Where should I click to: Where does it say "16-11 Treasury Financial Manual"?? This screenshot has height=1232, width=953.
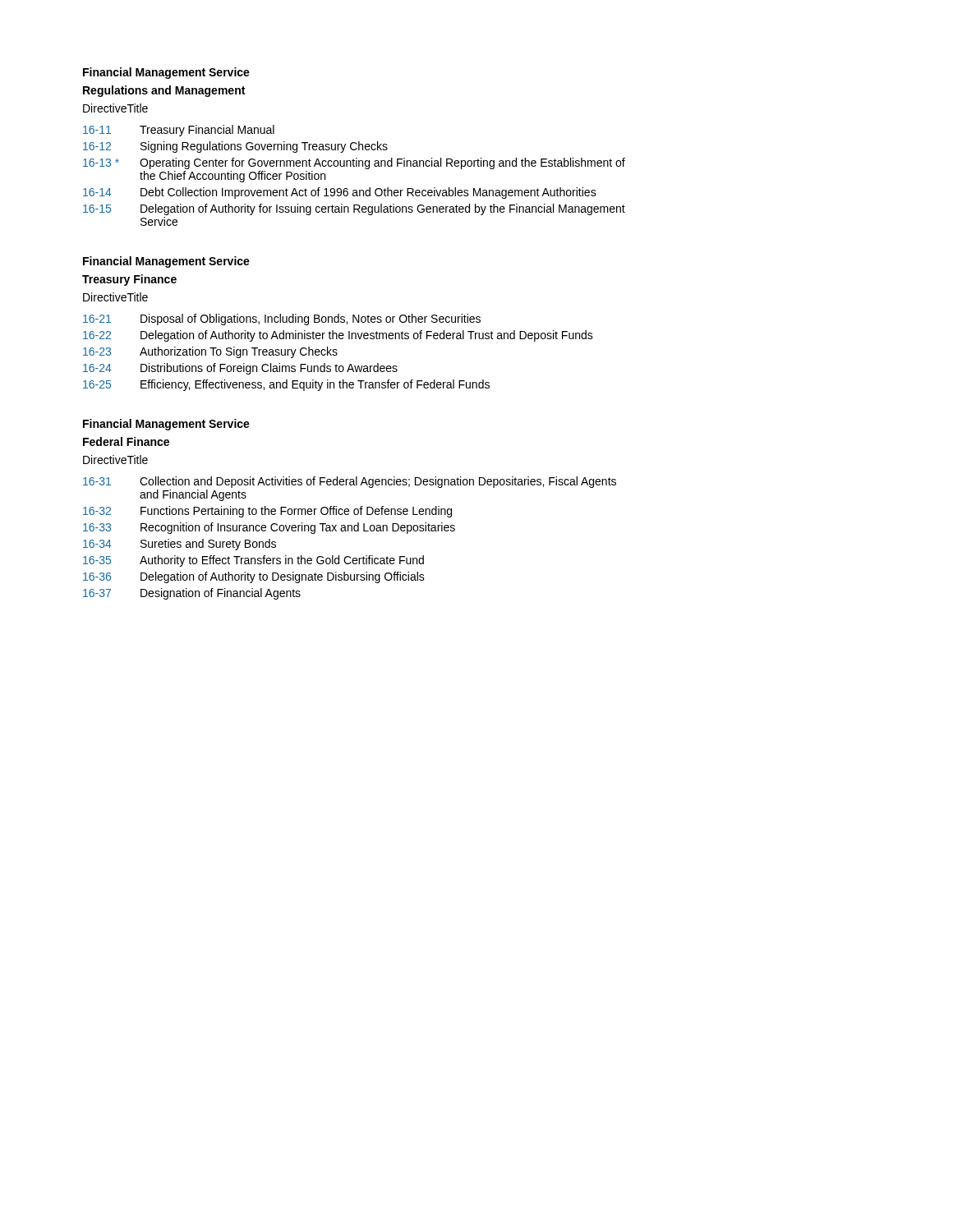click(x=179, y=131)
